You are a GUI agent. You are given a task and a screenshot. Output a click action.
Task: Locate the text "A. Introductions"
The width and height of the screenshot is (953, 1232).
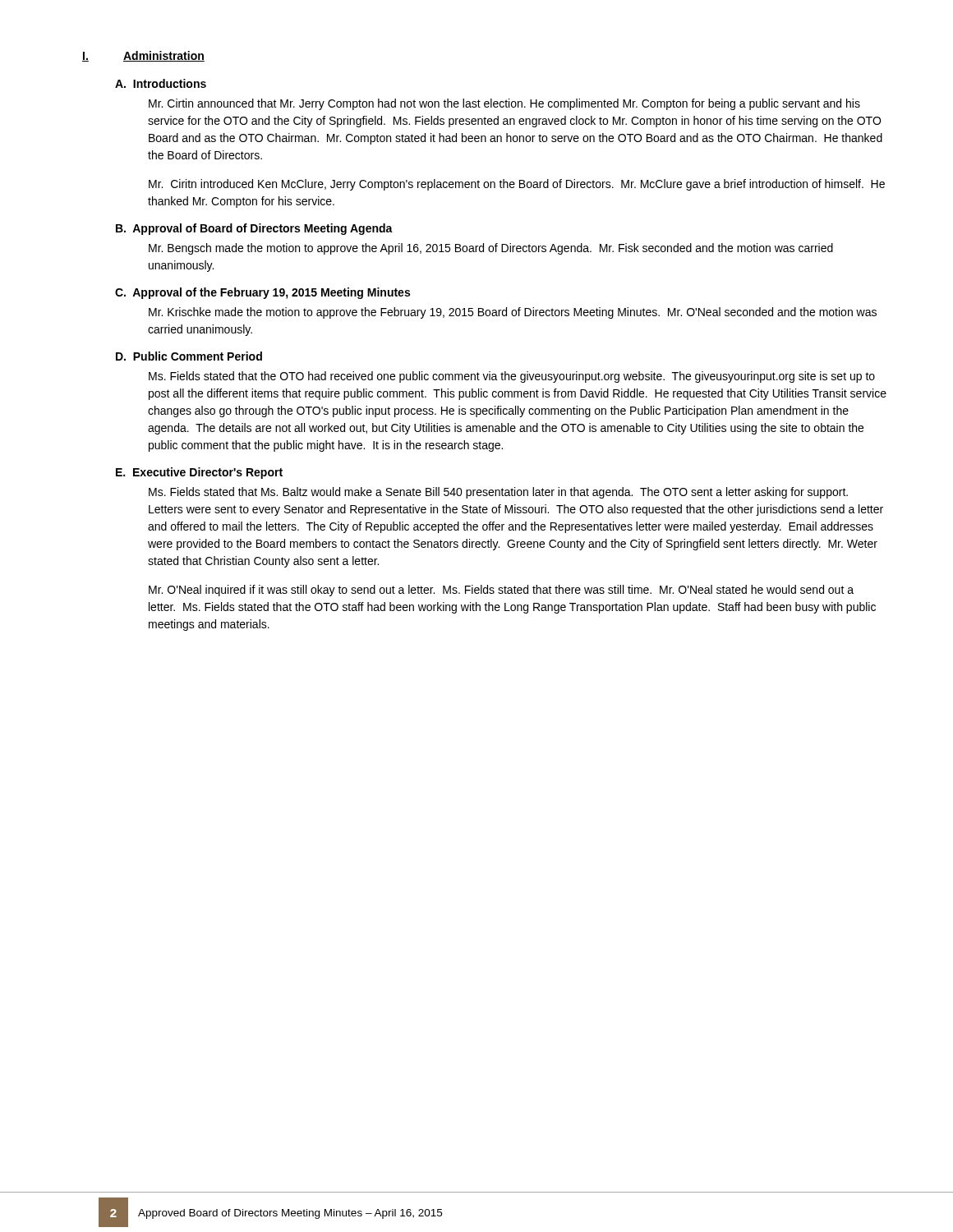coord(161,84)
